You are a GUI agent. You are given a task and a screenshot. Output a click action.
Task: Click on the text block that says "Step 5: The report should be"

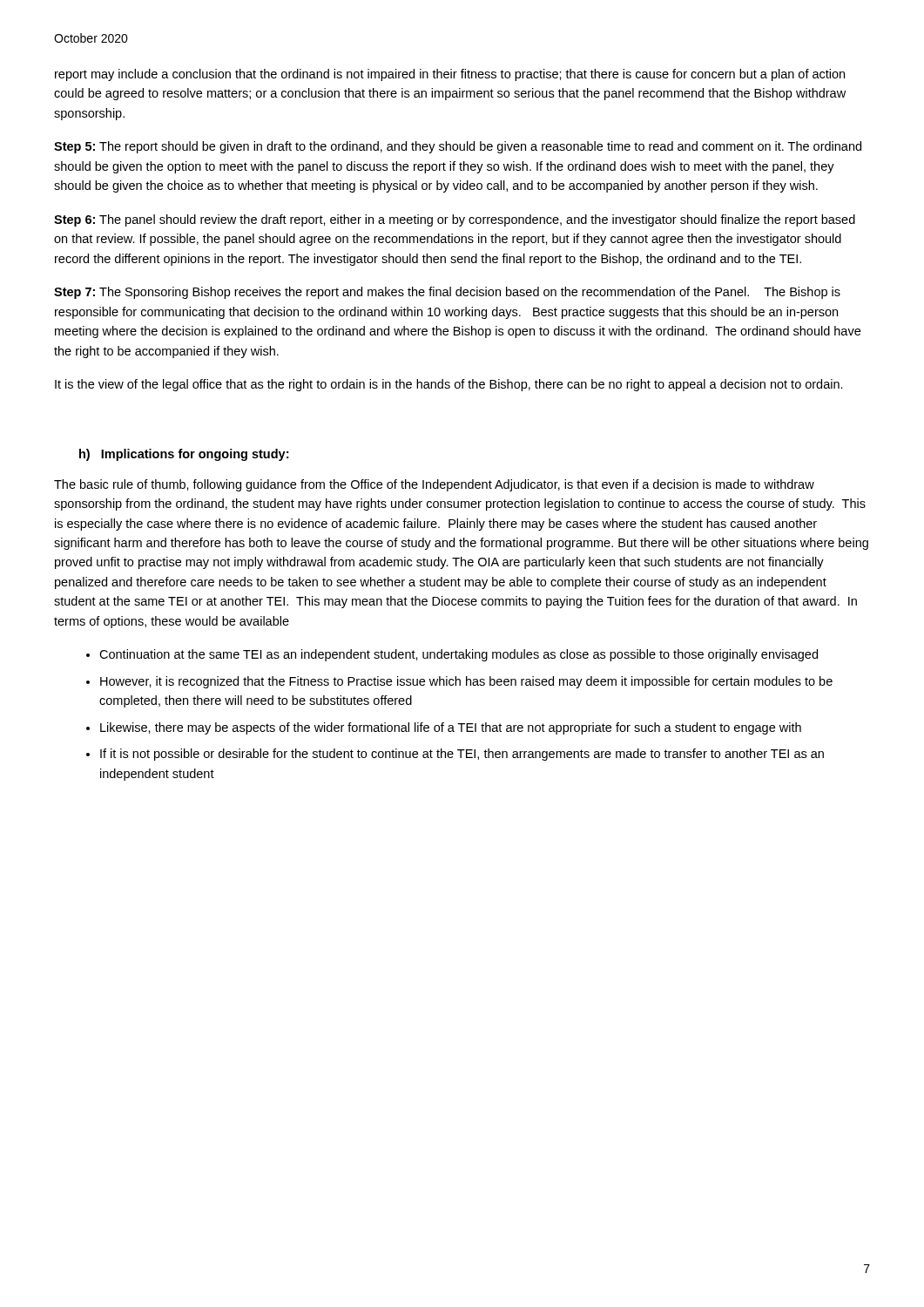coord(458,166)
